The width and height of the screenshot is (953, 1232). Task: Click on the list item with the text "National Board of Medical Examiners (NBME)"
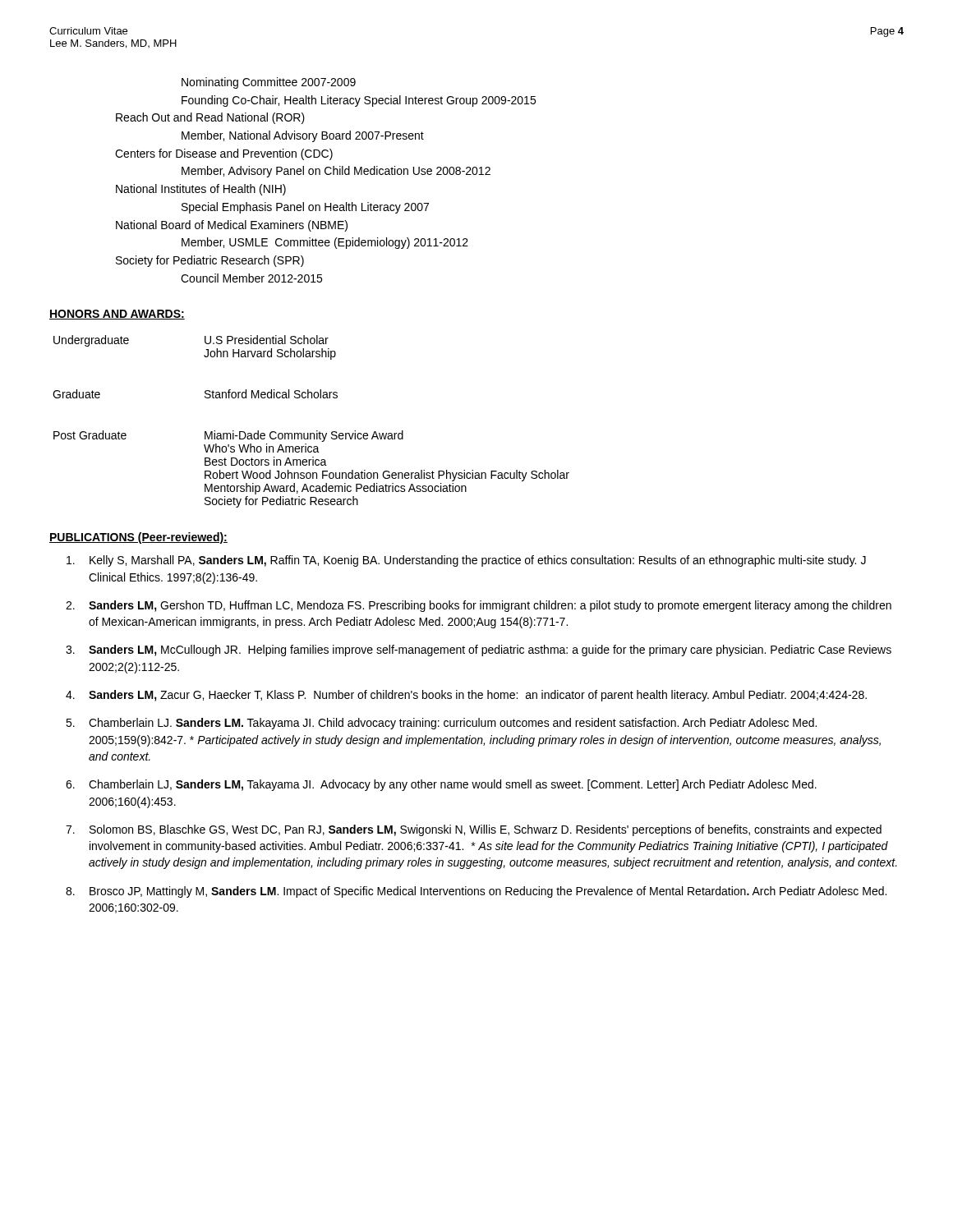(232, 225)
